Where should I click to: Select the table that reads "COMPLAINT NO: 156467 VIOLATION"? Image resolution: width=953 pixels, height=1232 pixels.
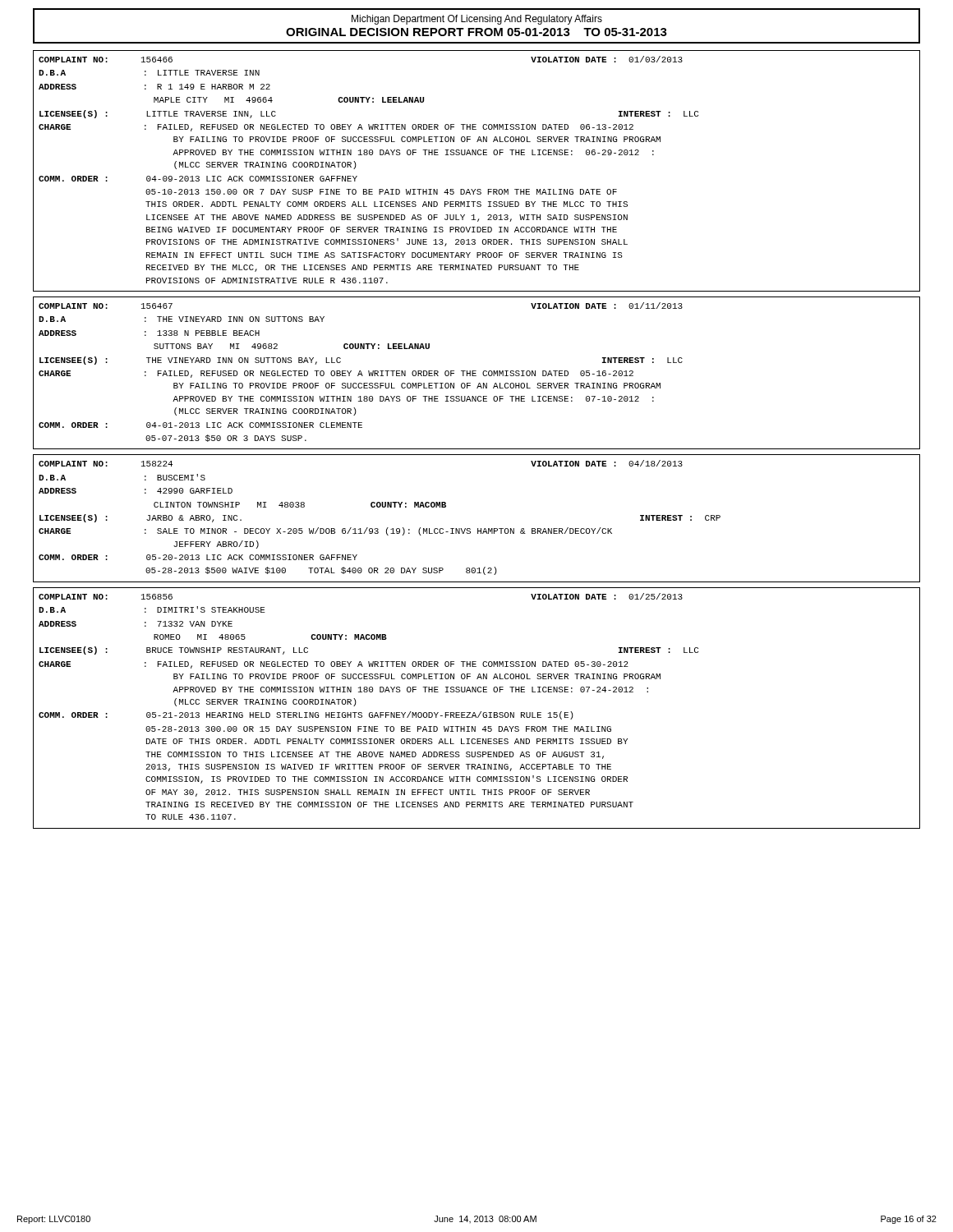[476, 373]
